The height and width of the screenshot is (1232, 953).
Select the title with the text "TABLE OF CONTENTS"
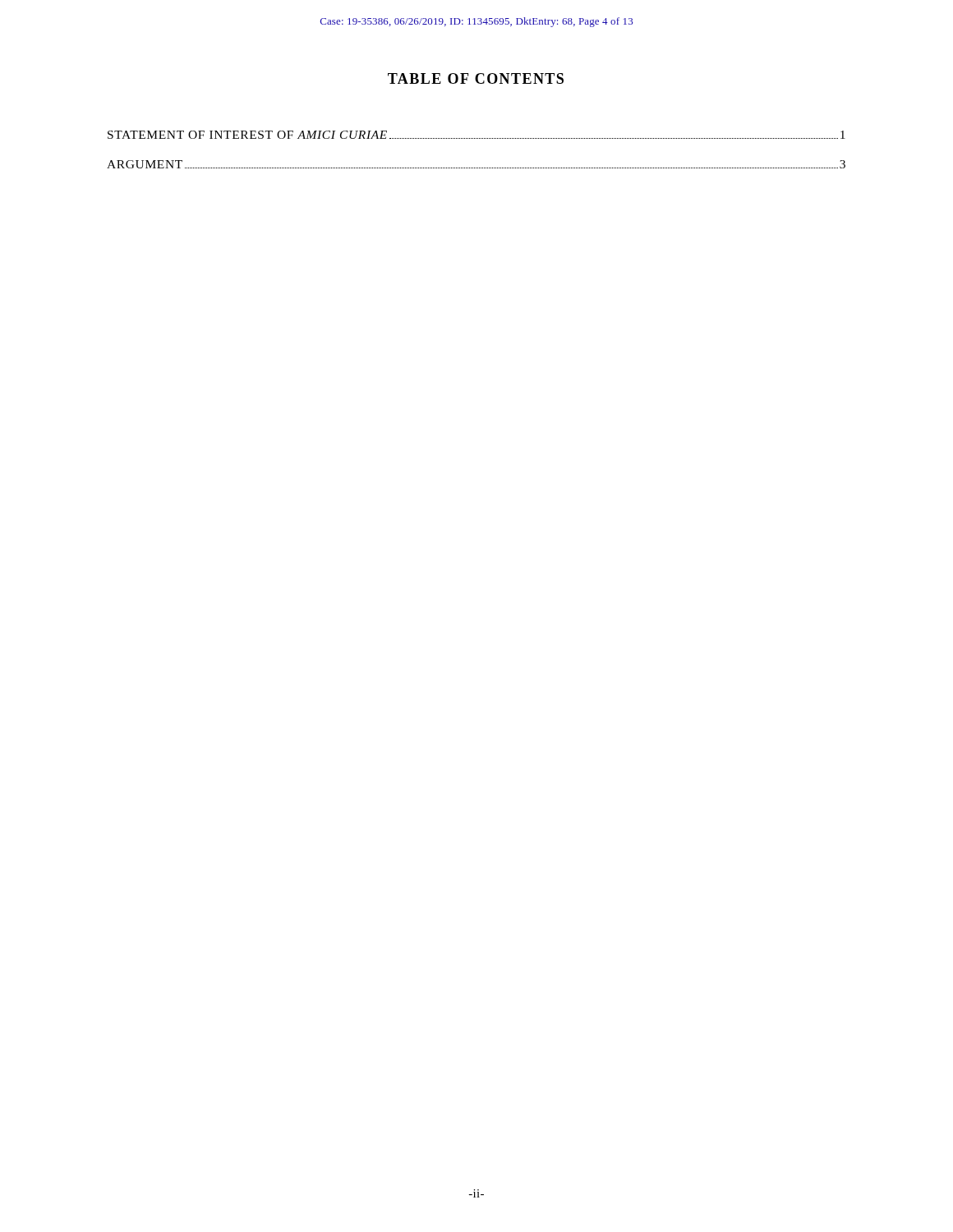point(476,79)
